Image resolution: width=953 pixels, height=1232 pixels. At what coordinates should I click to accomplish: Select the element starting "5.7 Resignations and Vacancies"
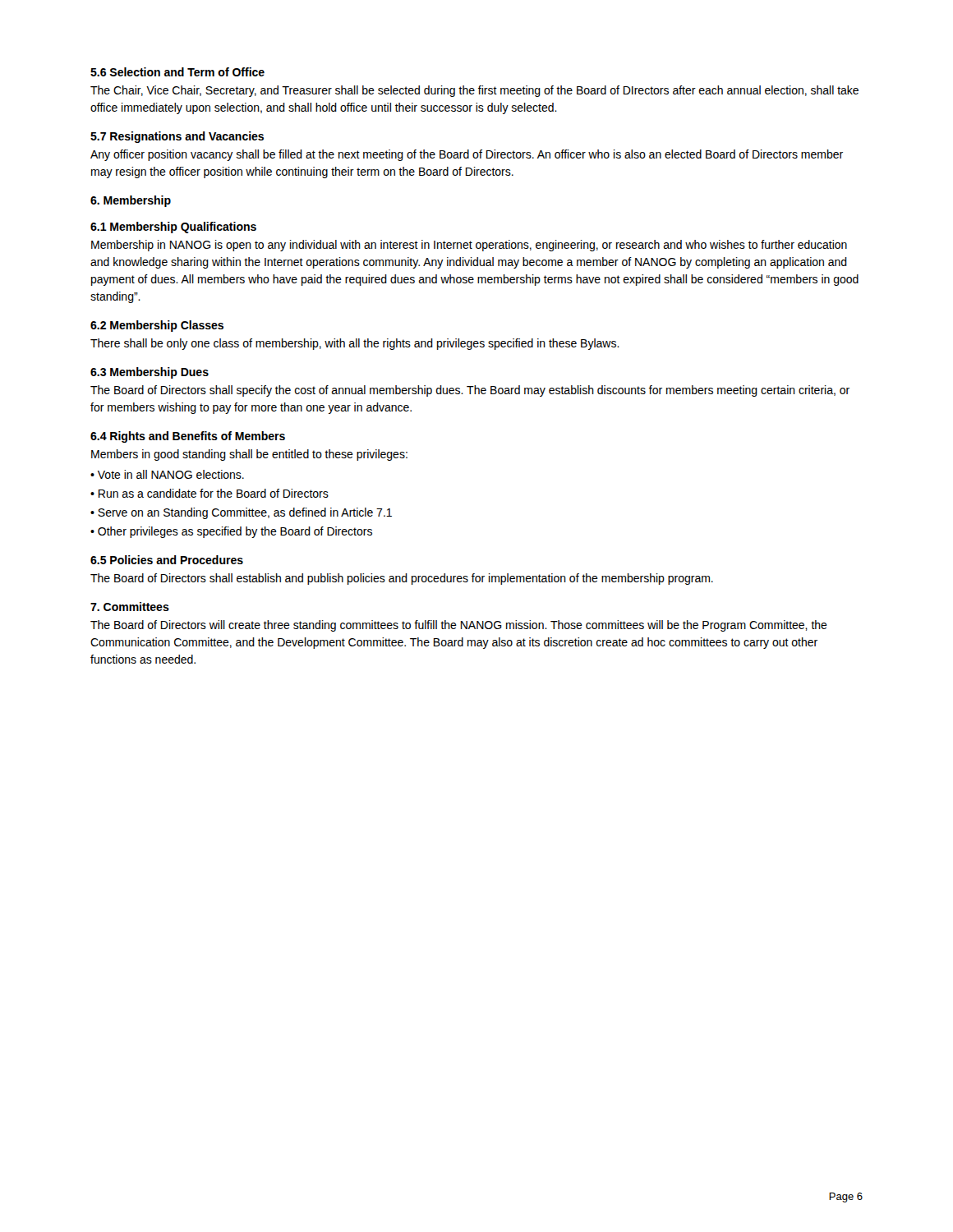coord(177,136)
